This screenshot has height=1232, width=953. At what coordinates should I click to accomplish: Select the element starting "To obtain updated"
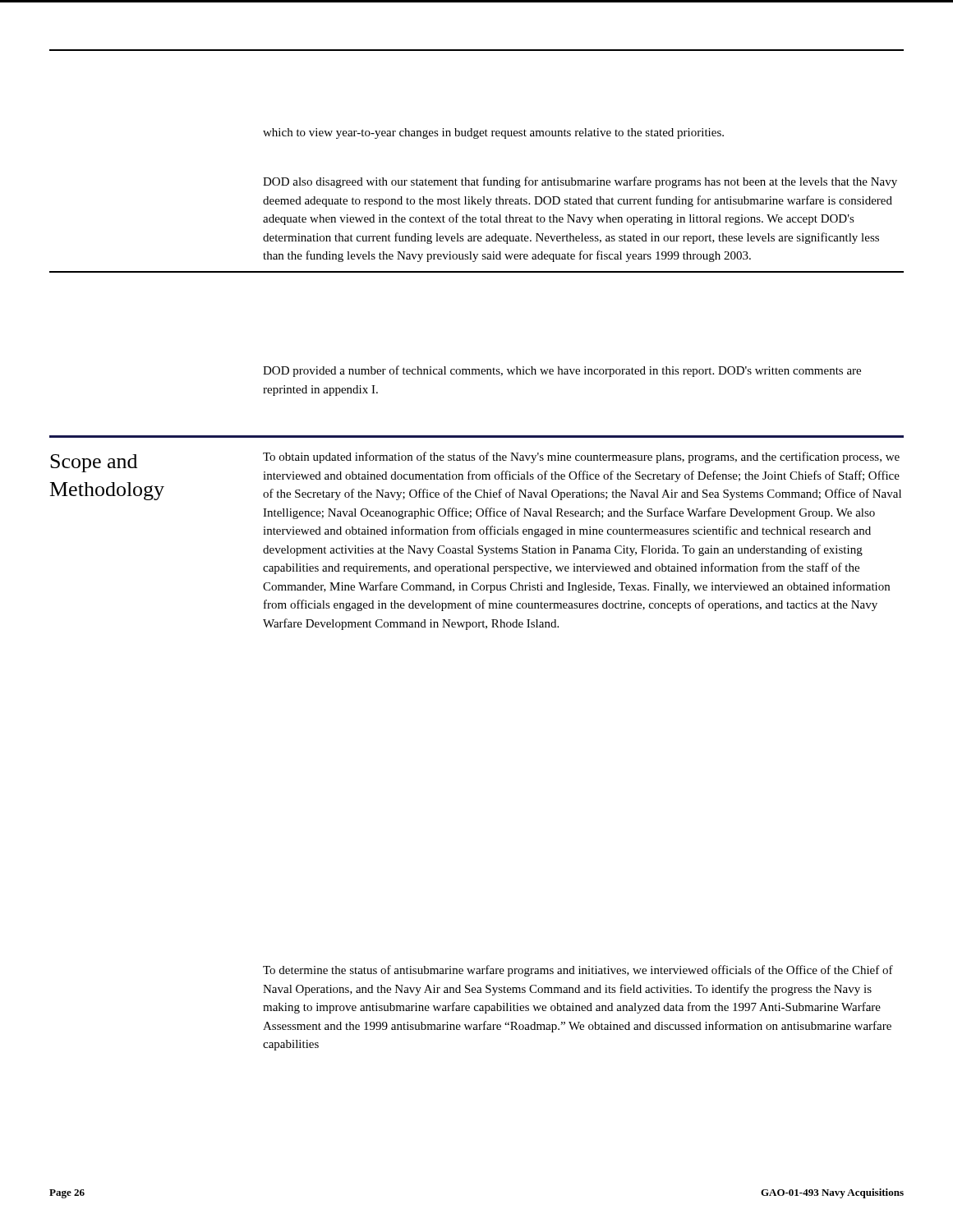(582, 540)
